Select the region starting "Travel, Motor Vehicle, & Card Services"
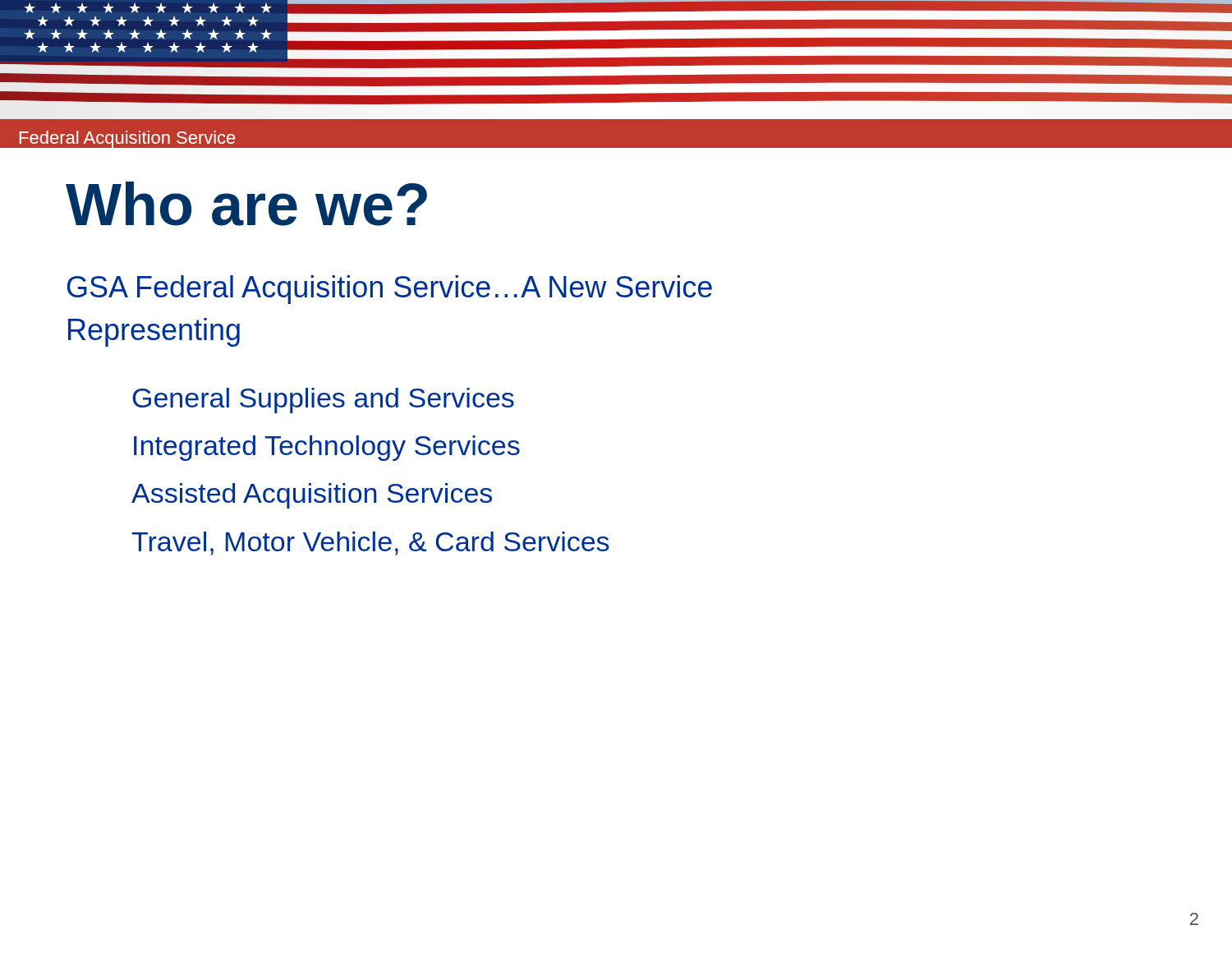The height and width of the screenshot is (953, 1232). (x=371, y=541)
